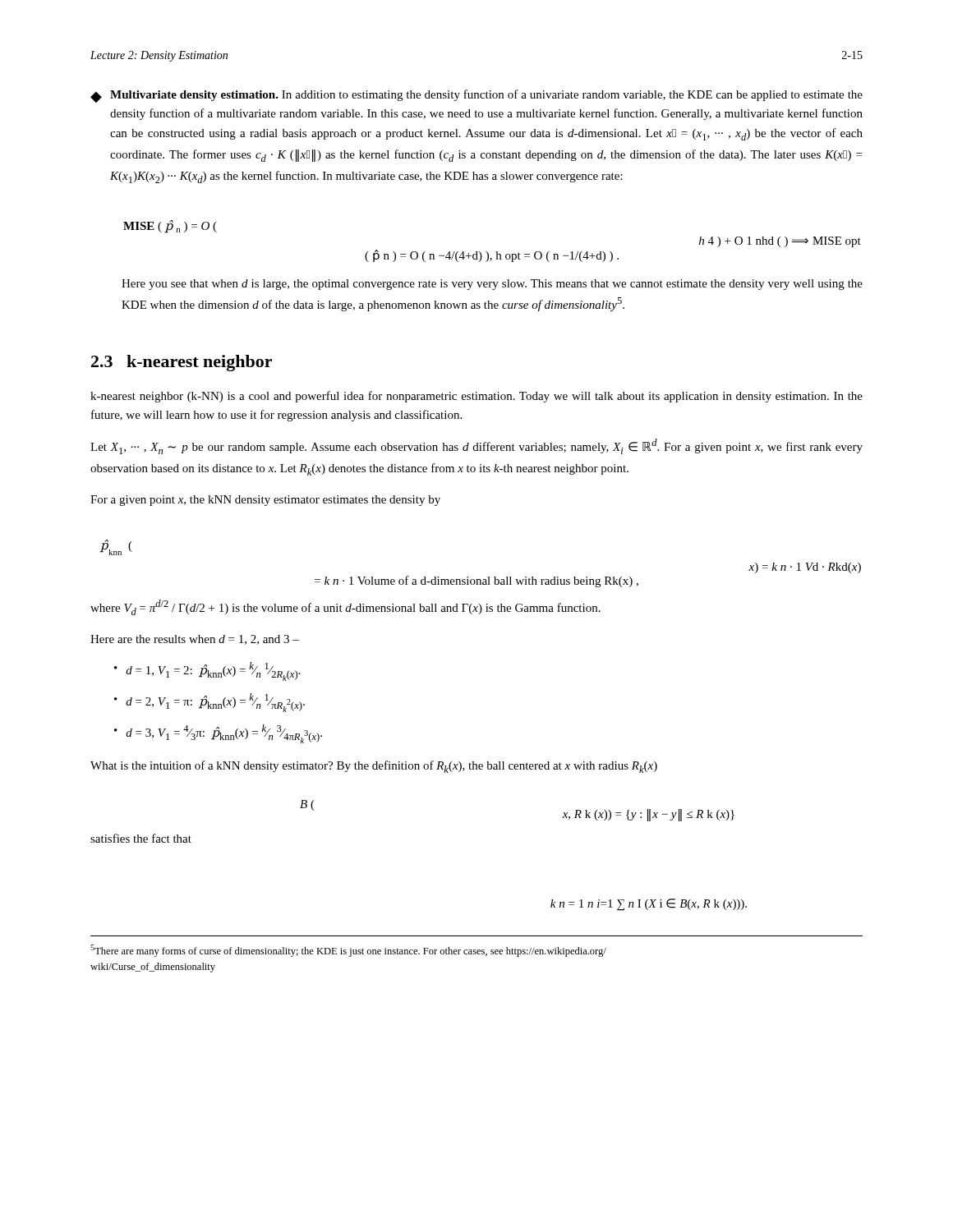Locate the region starting "◆ Multivariate density estimation."
The height and width of the screenshot is (1232, 953).
pyautogui.click(x=476, y=137)
